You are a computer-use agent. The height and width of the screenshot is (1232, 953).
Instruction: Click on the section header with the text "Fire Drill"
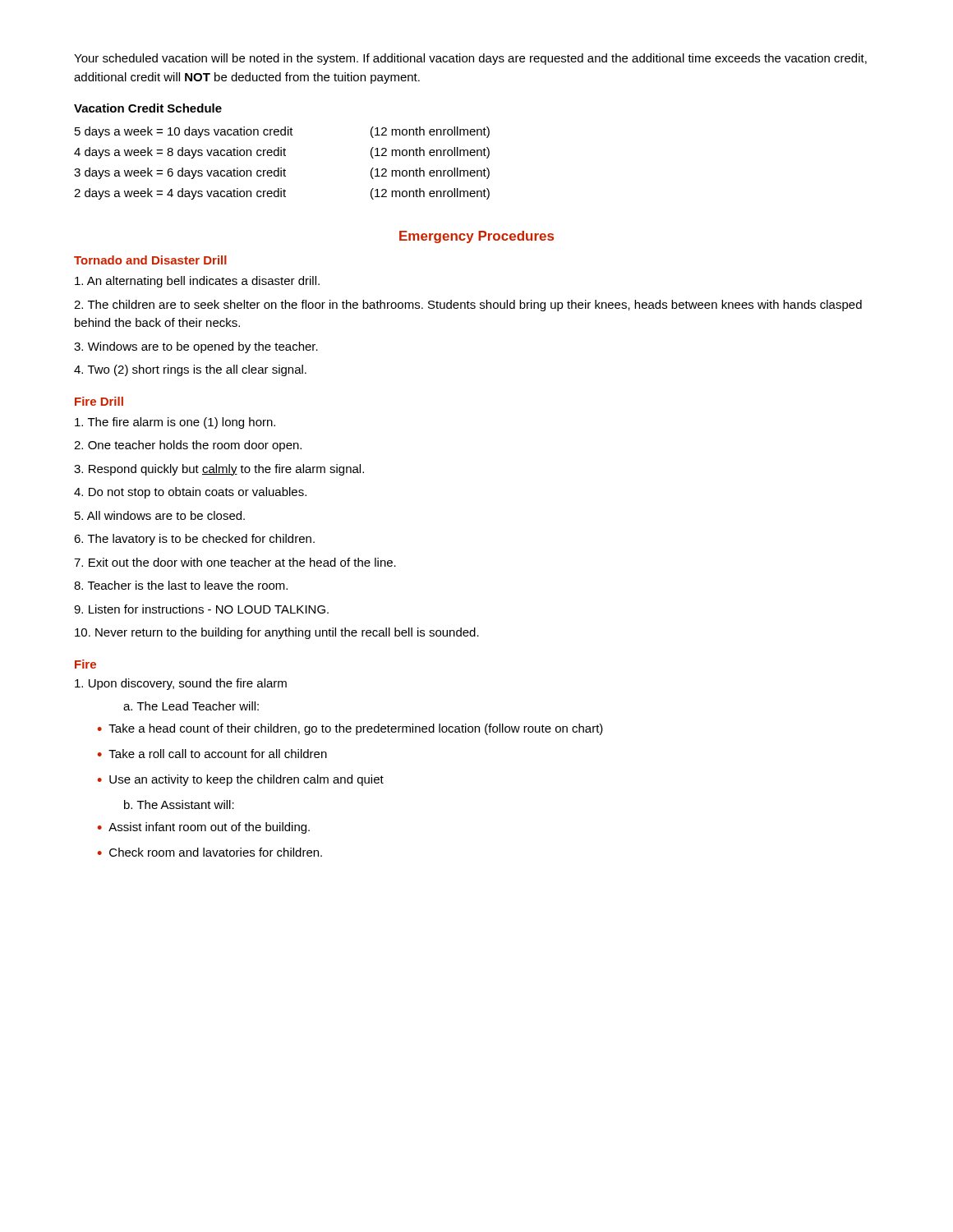coord(99,401)
